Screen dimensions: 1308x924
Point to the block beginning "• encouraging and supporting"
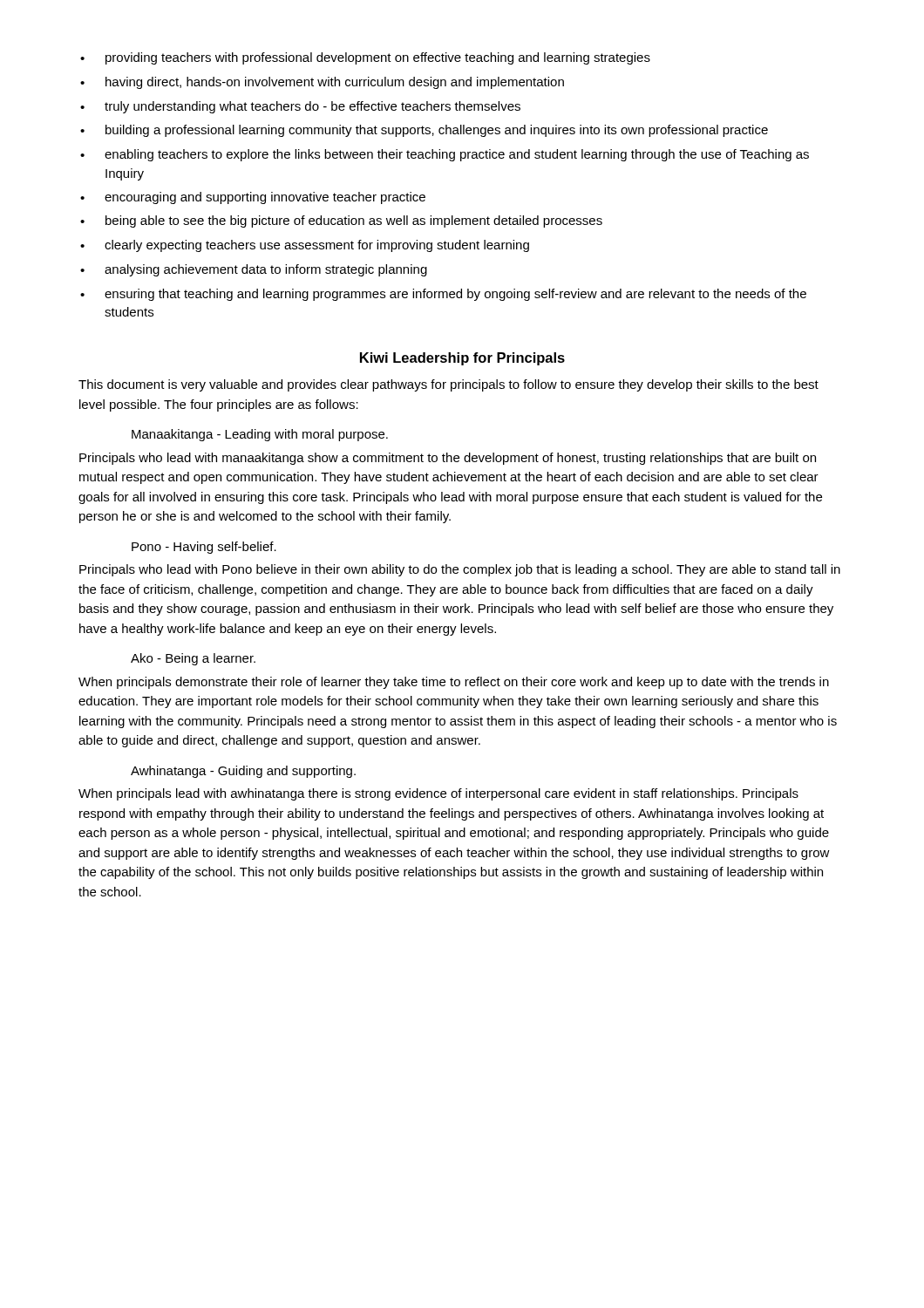pyautogui.click(x=253, y=198)
